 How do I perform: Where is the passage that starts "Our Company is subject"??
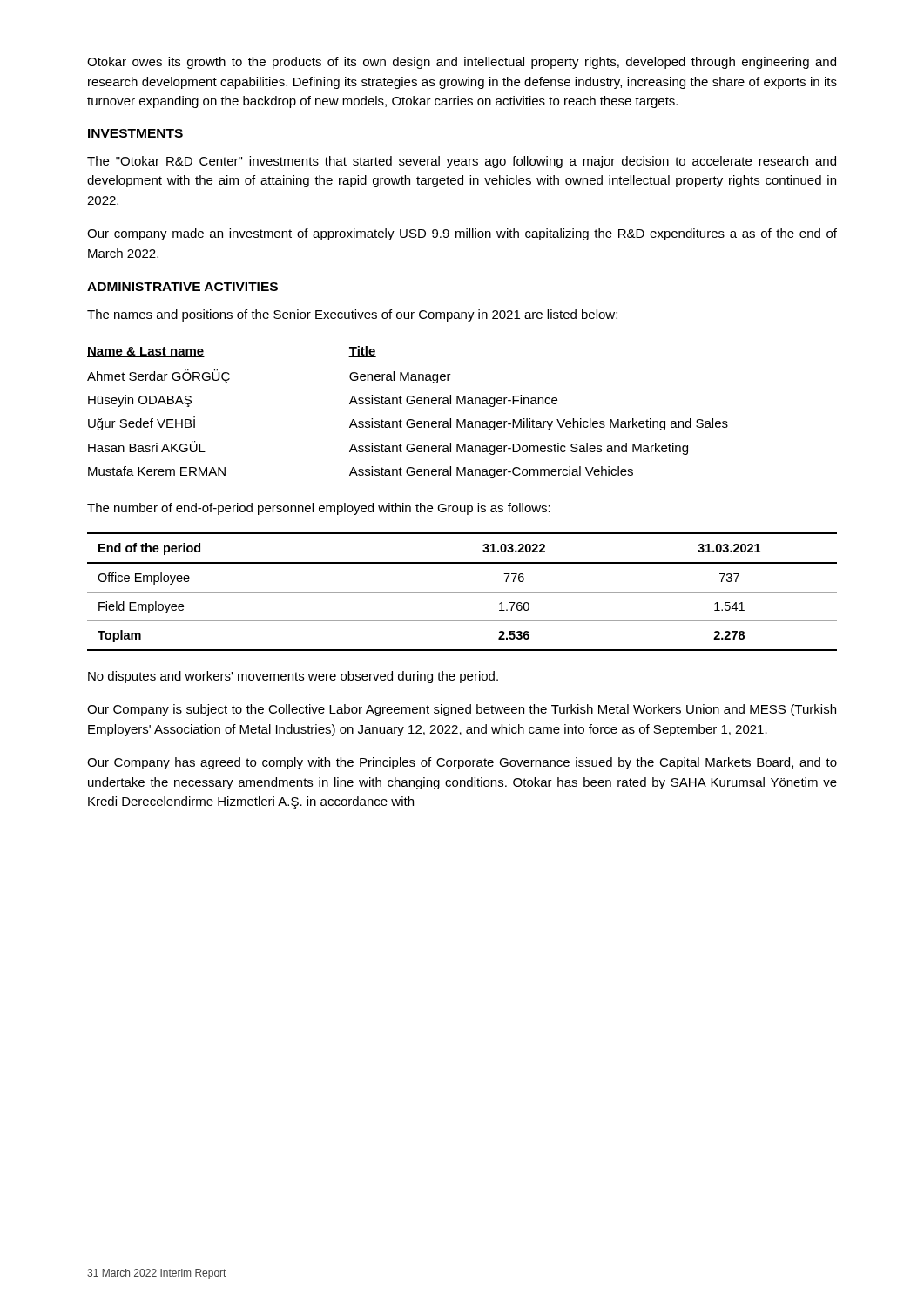462,719
